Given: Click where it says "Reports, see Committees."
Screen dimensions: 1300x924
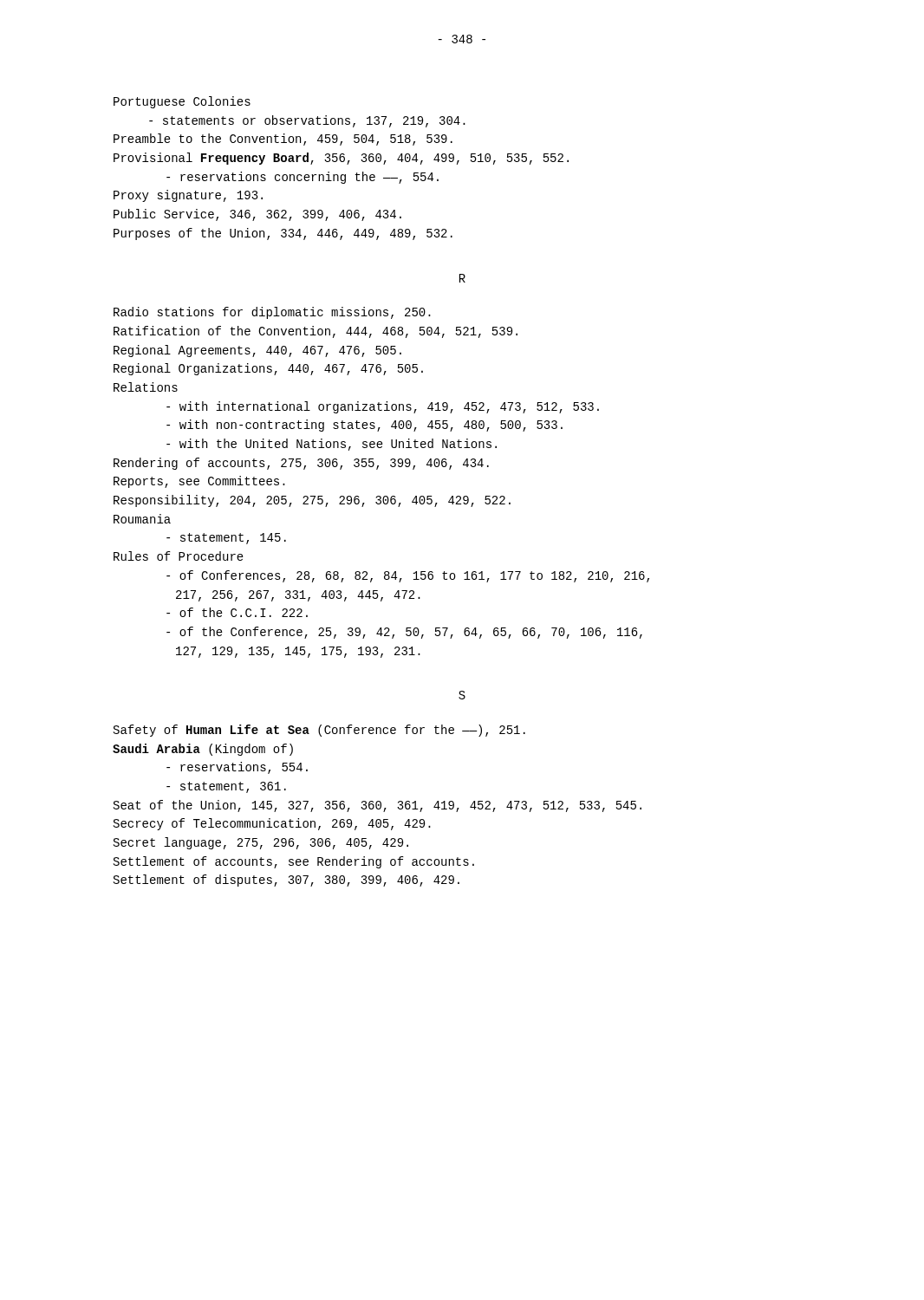Looking at the screenshot, I should click(200, 482).
